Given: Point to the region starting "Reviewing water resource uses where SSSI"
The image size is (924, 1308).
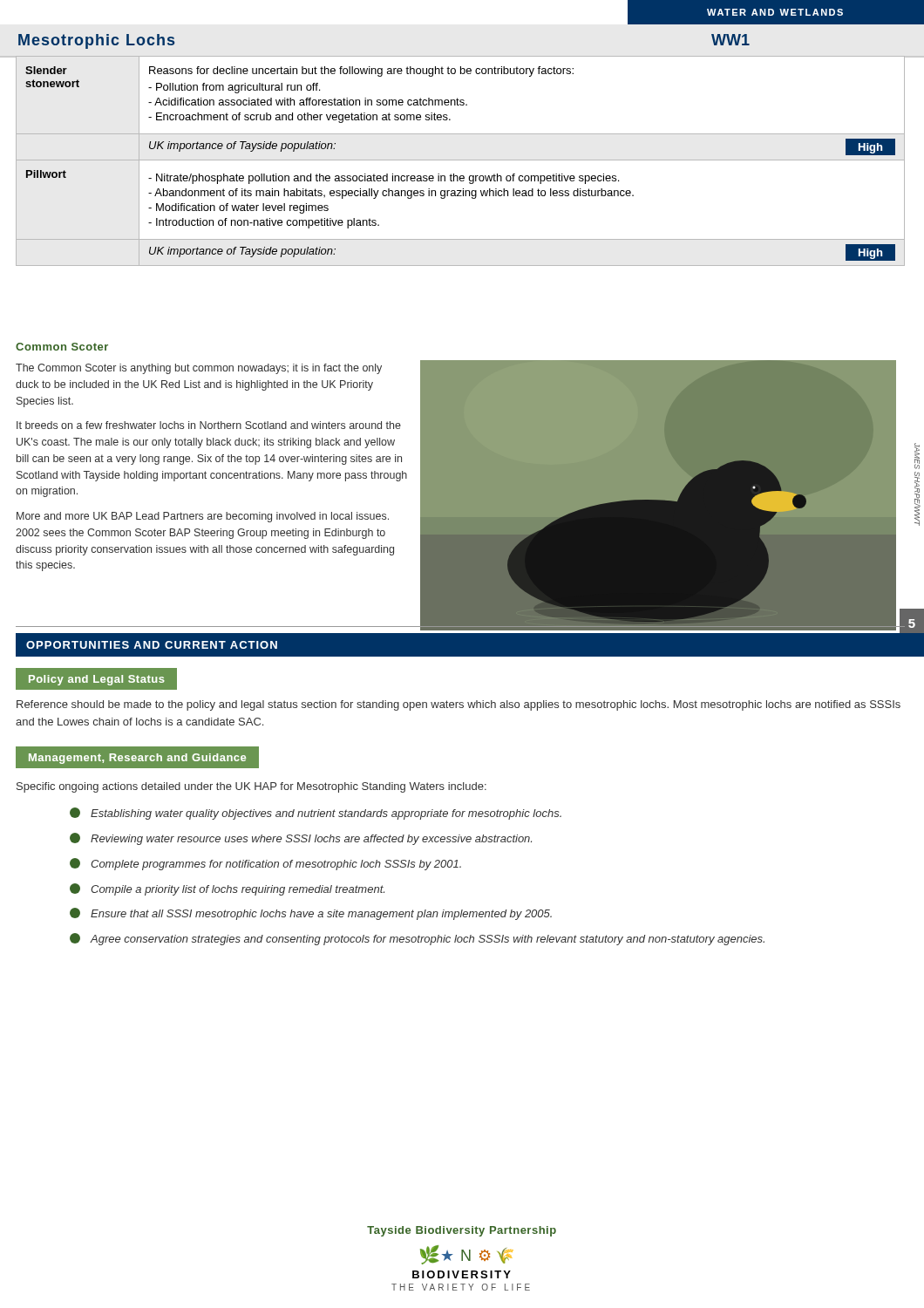Looking at the screenshot, I should 302,839.
